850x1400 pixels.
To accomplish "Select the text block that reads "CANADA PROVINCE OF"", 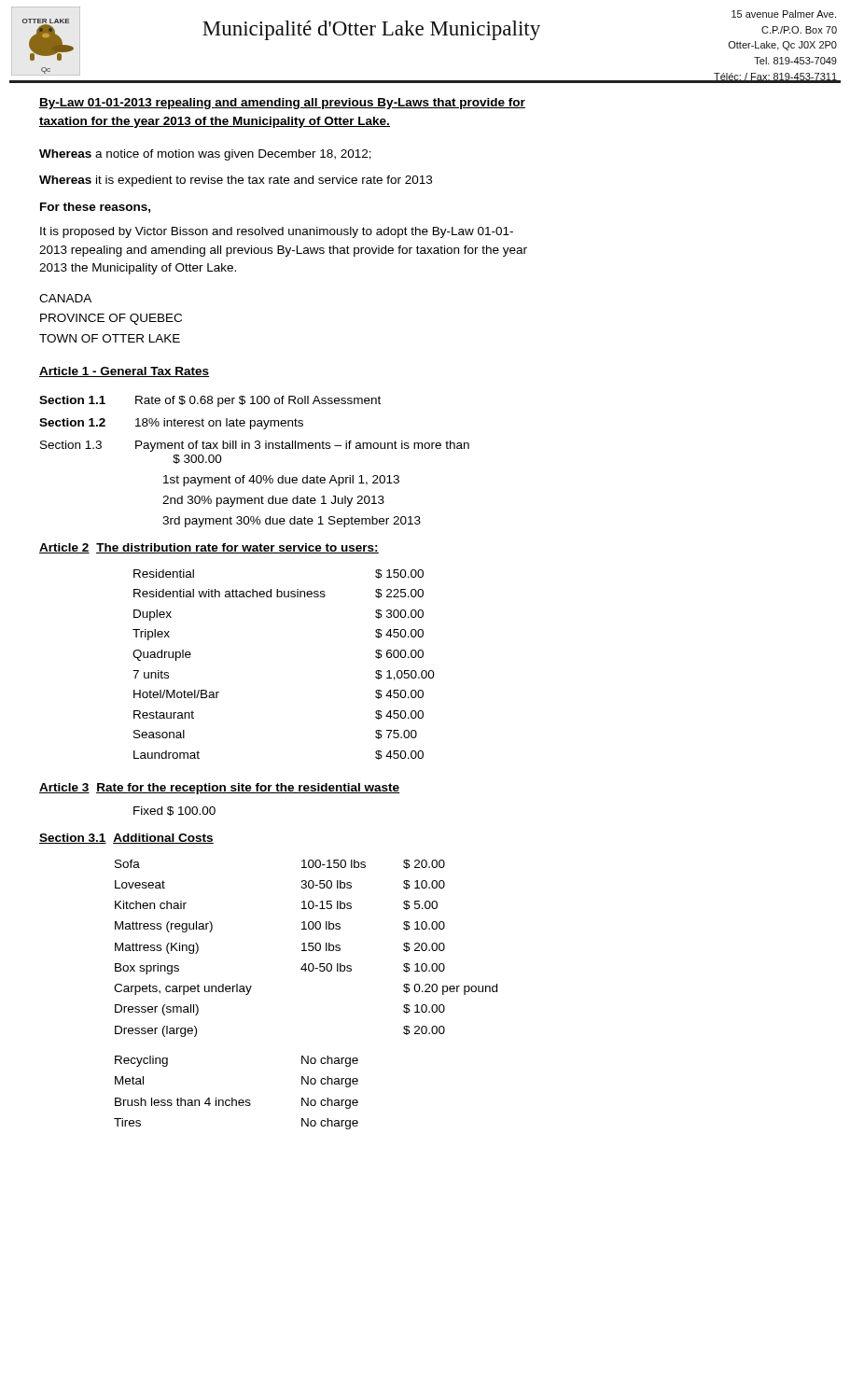I will coord(111,318).
